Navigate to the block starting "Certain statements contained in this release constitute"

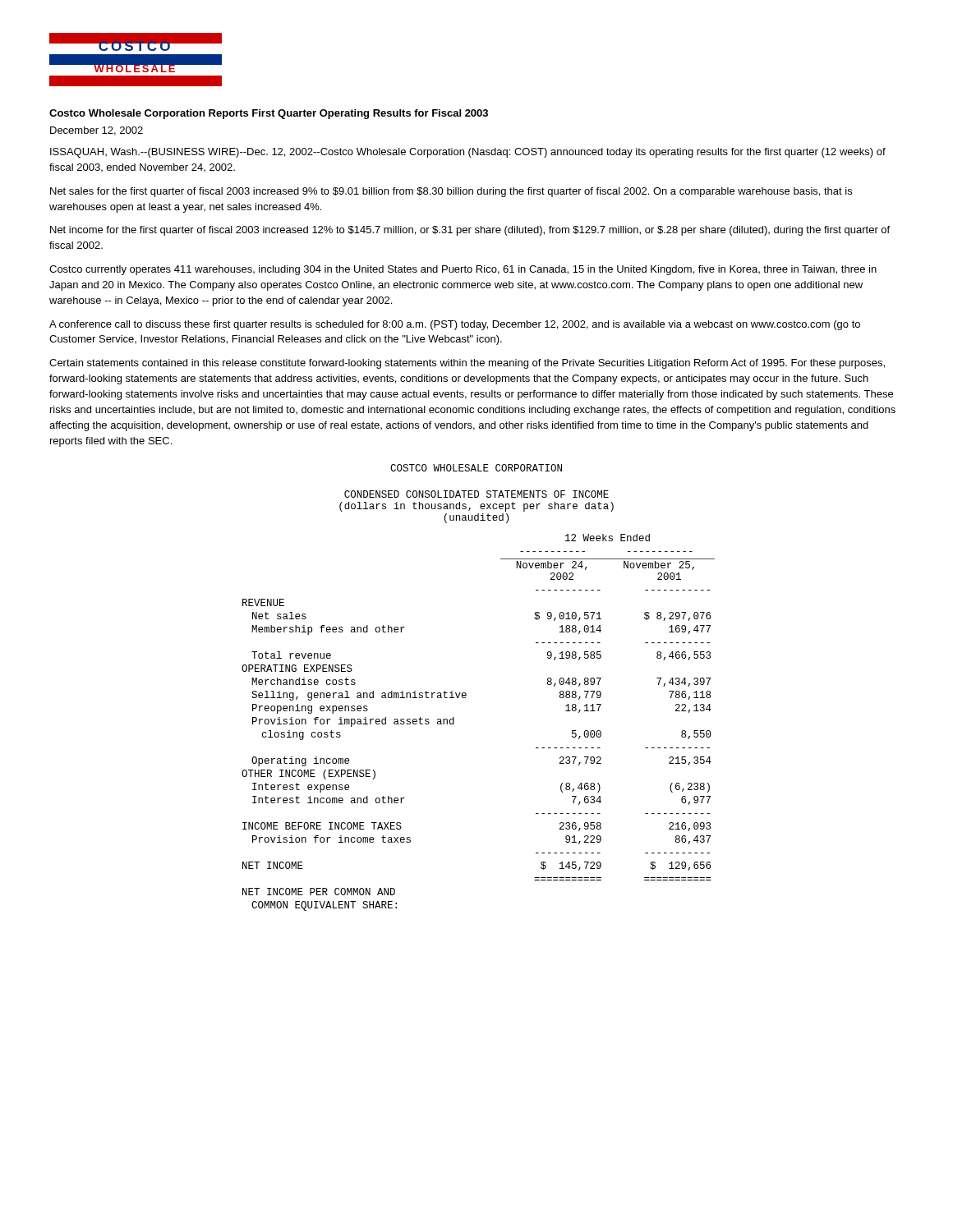472,402
